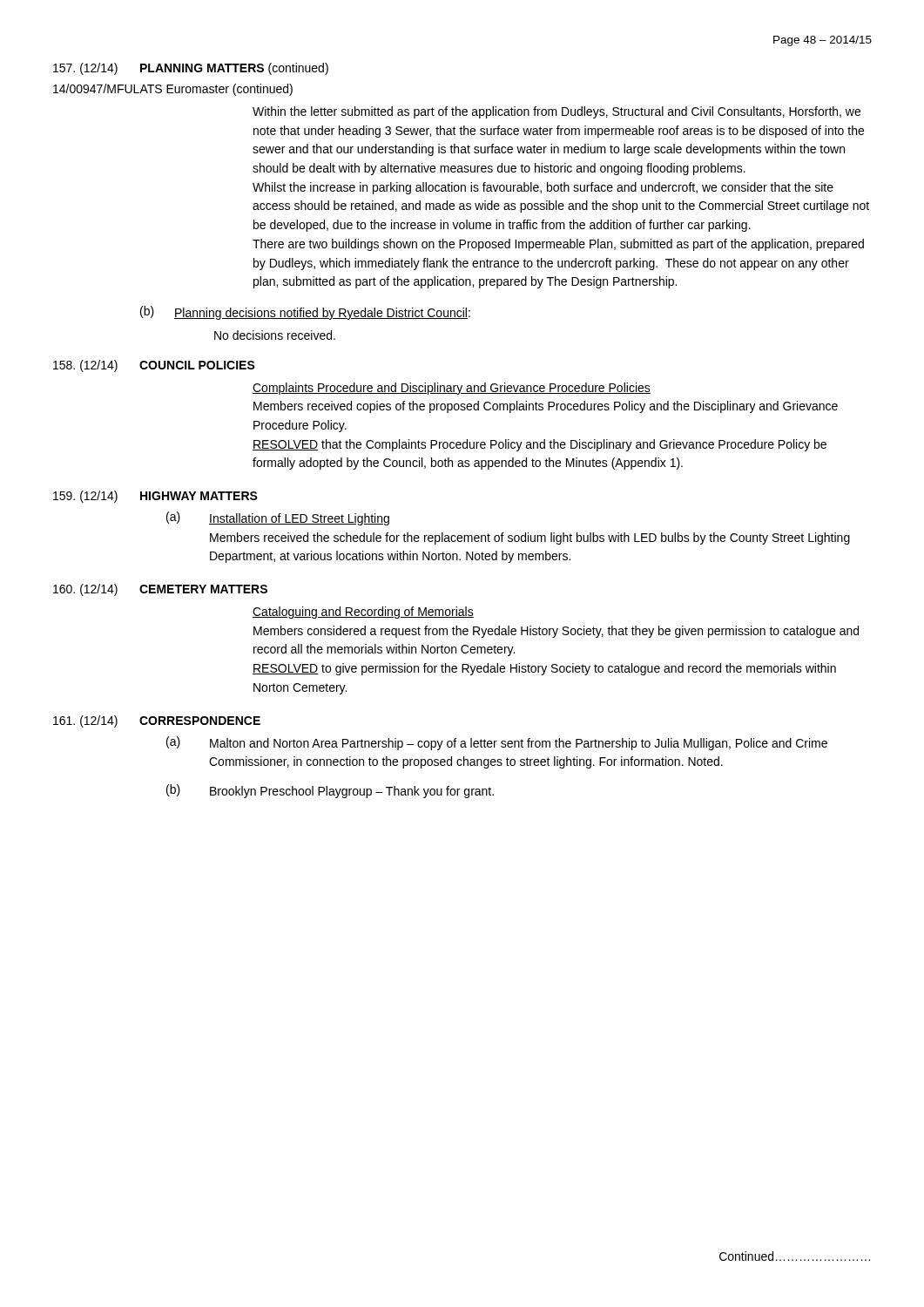Find the list item containing "(a) Malton and Norton Area Partnership – copy"
Screen dimensions: 1307x924
[519, 753]
